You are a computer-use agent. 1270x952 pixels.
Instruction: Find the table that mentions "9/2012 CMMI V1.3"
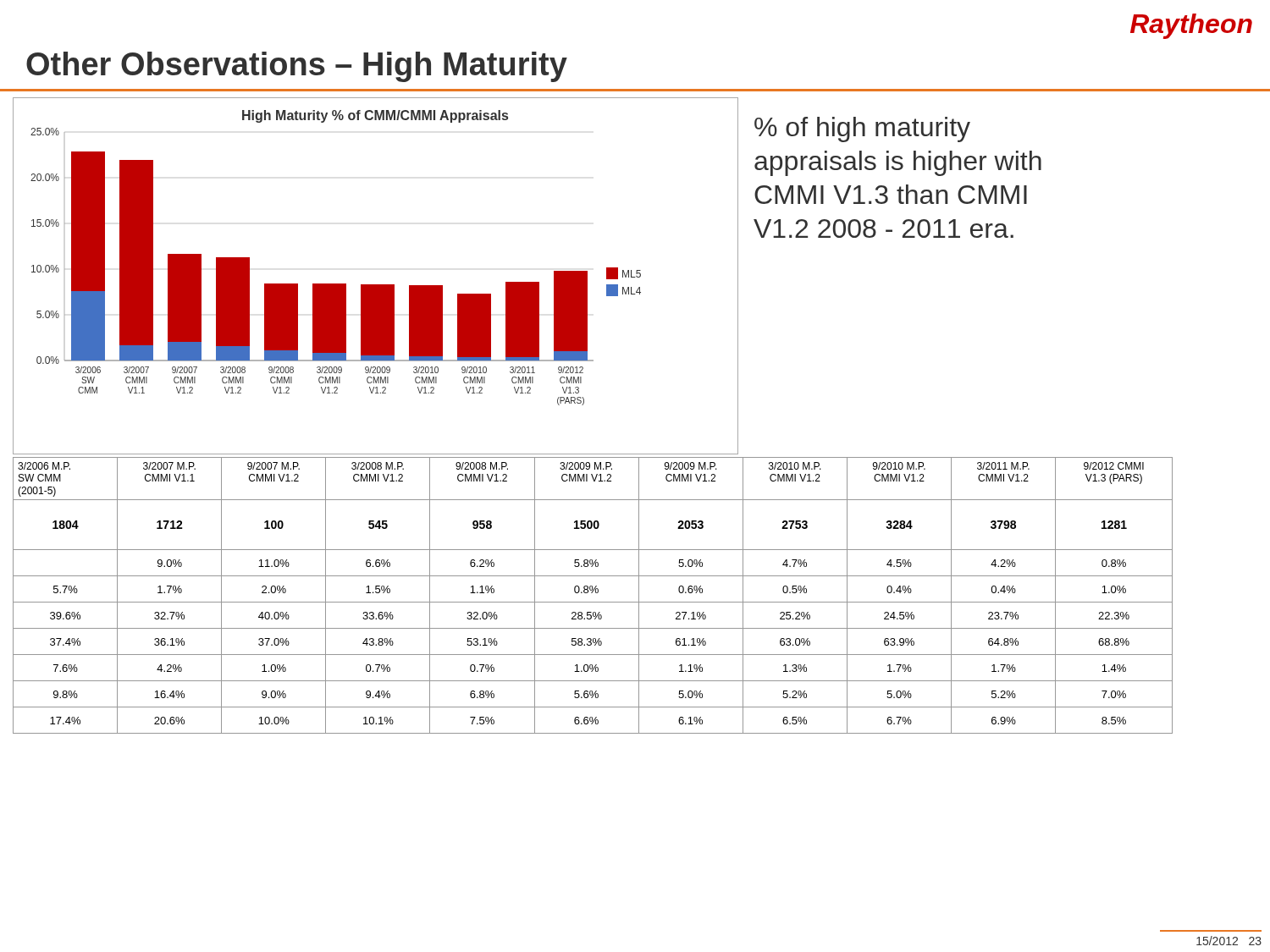(593, 595)
